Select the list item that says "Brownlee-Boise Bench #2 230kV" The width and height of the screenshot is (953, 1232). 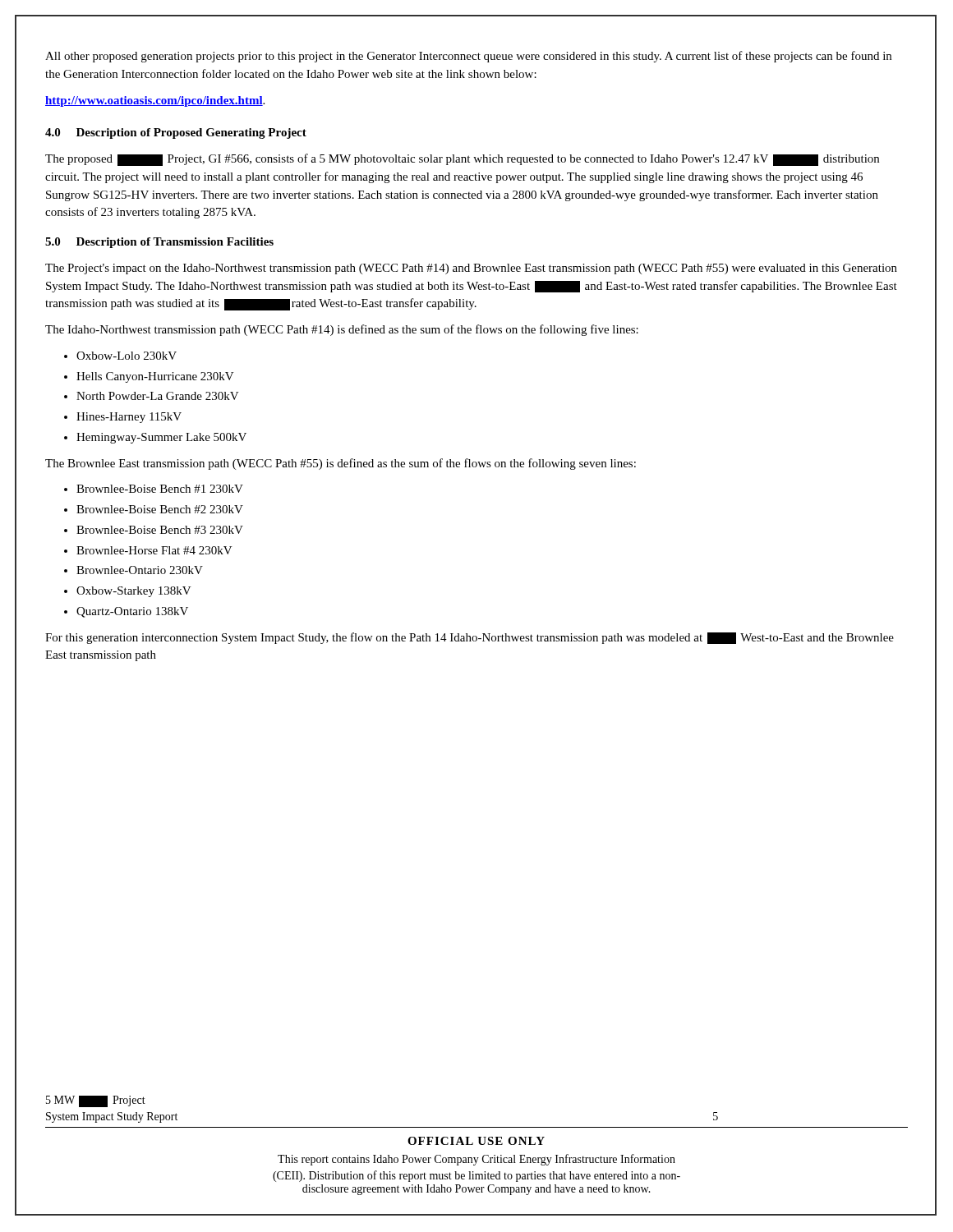[x=160, y=509]
